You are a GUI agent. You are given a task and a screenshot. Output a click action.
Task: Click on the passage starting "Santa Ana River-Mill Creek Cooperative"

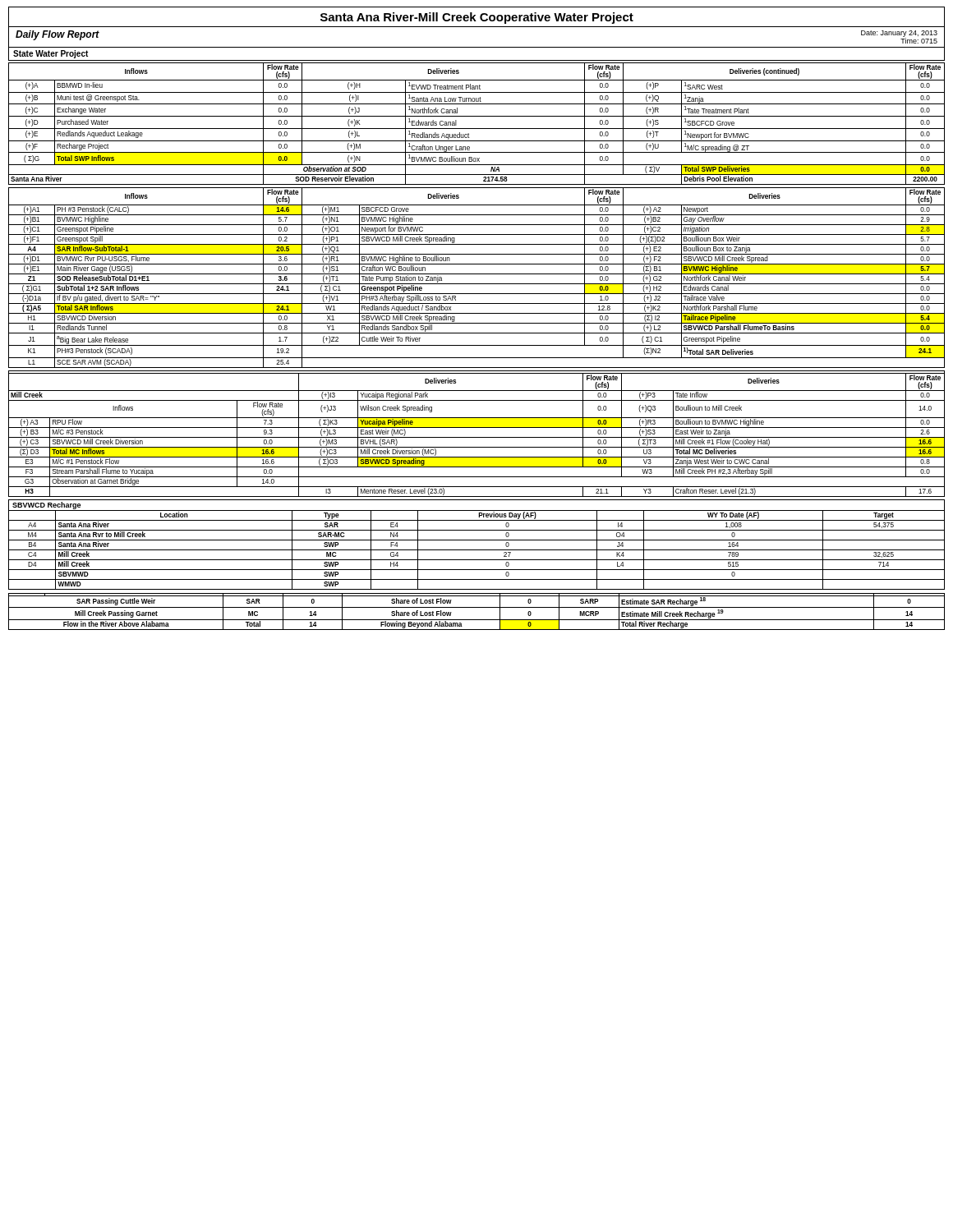click(476, 17)
